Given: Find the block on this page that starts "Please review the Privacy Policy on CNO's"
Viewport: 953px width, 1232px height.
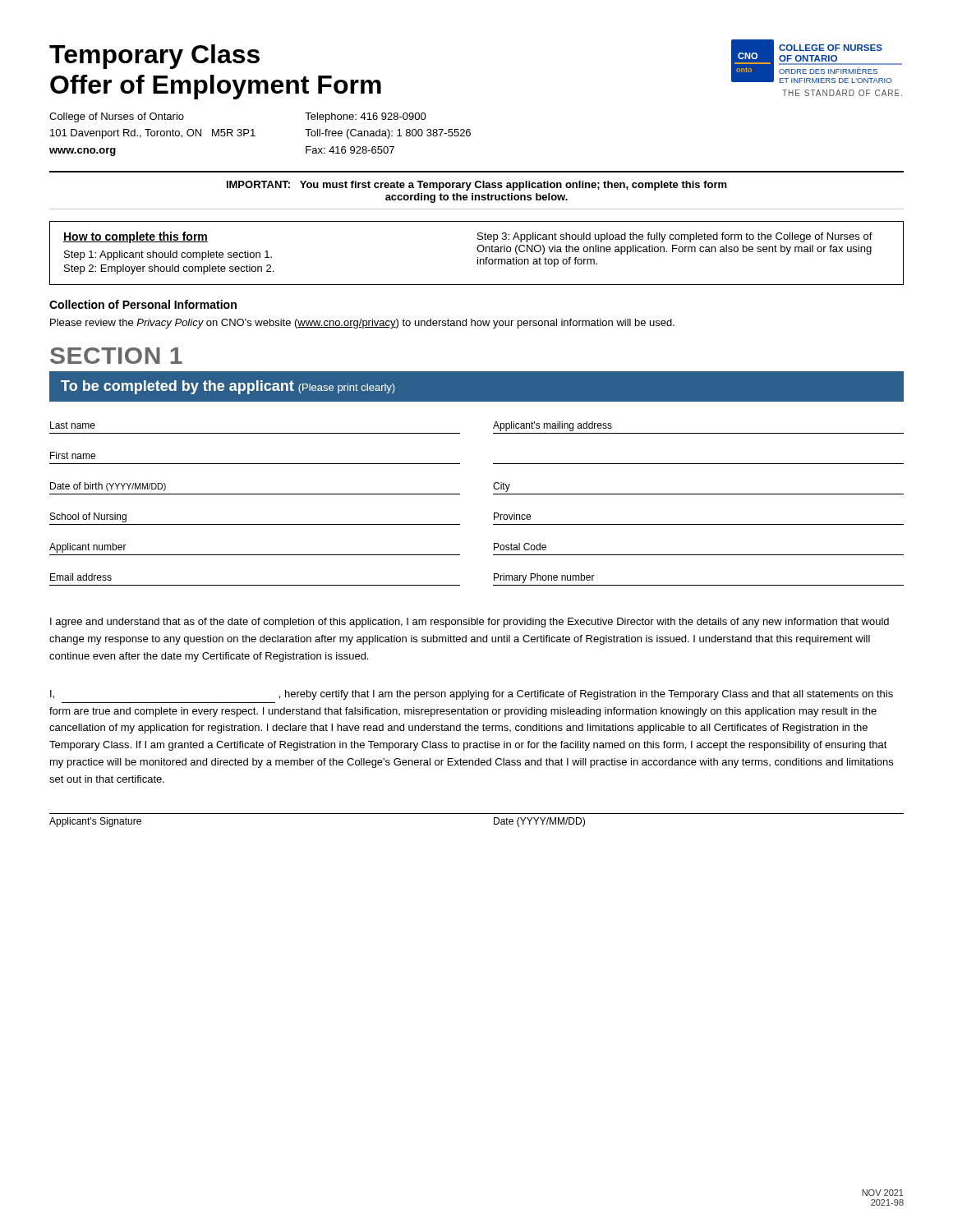Looking at the screenshot, I should pyautogui.click(x=362, y=322).
